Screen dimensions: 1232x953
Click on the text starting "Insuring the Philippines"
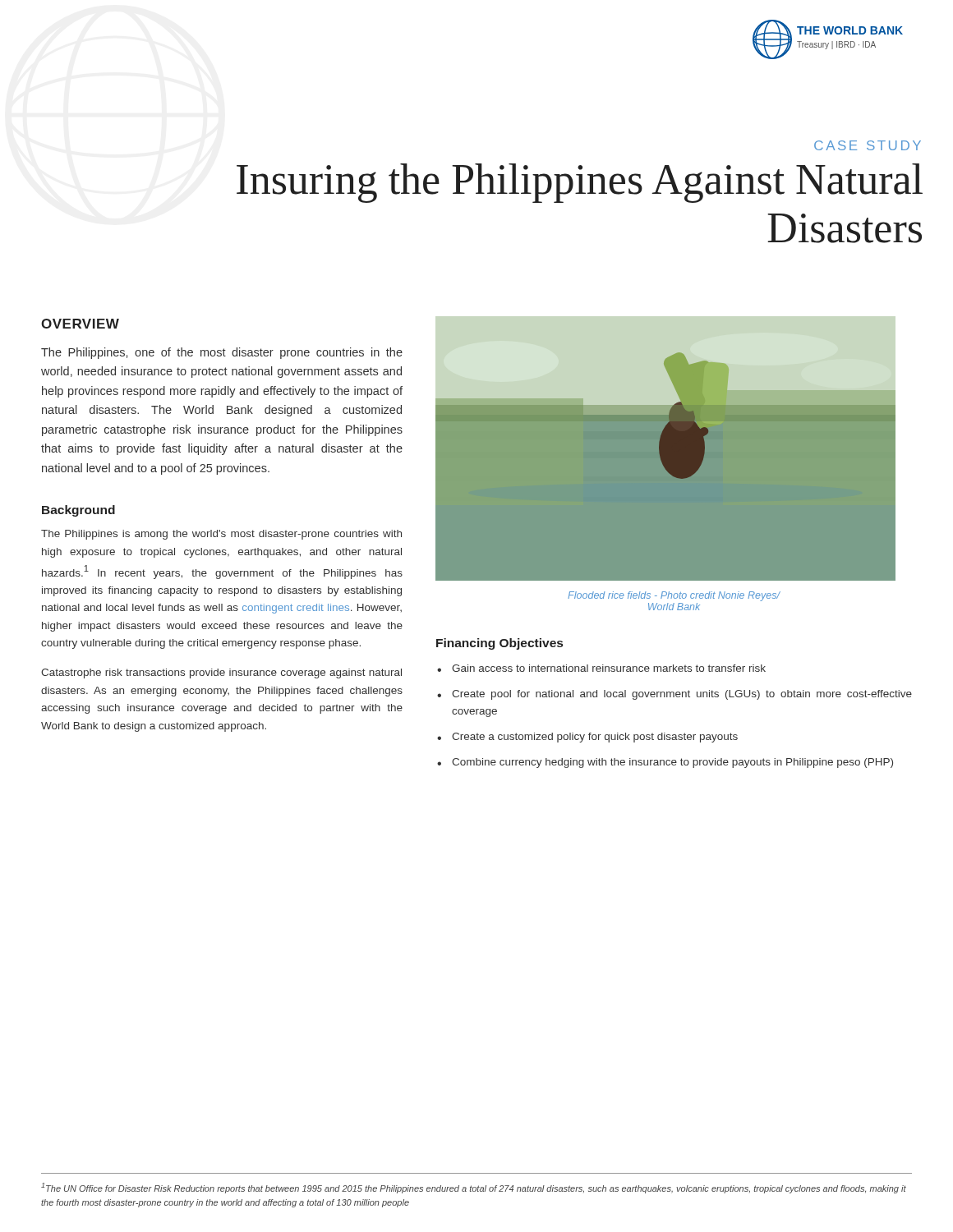point(579,204)
